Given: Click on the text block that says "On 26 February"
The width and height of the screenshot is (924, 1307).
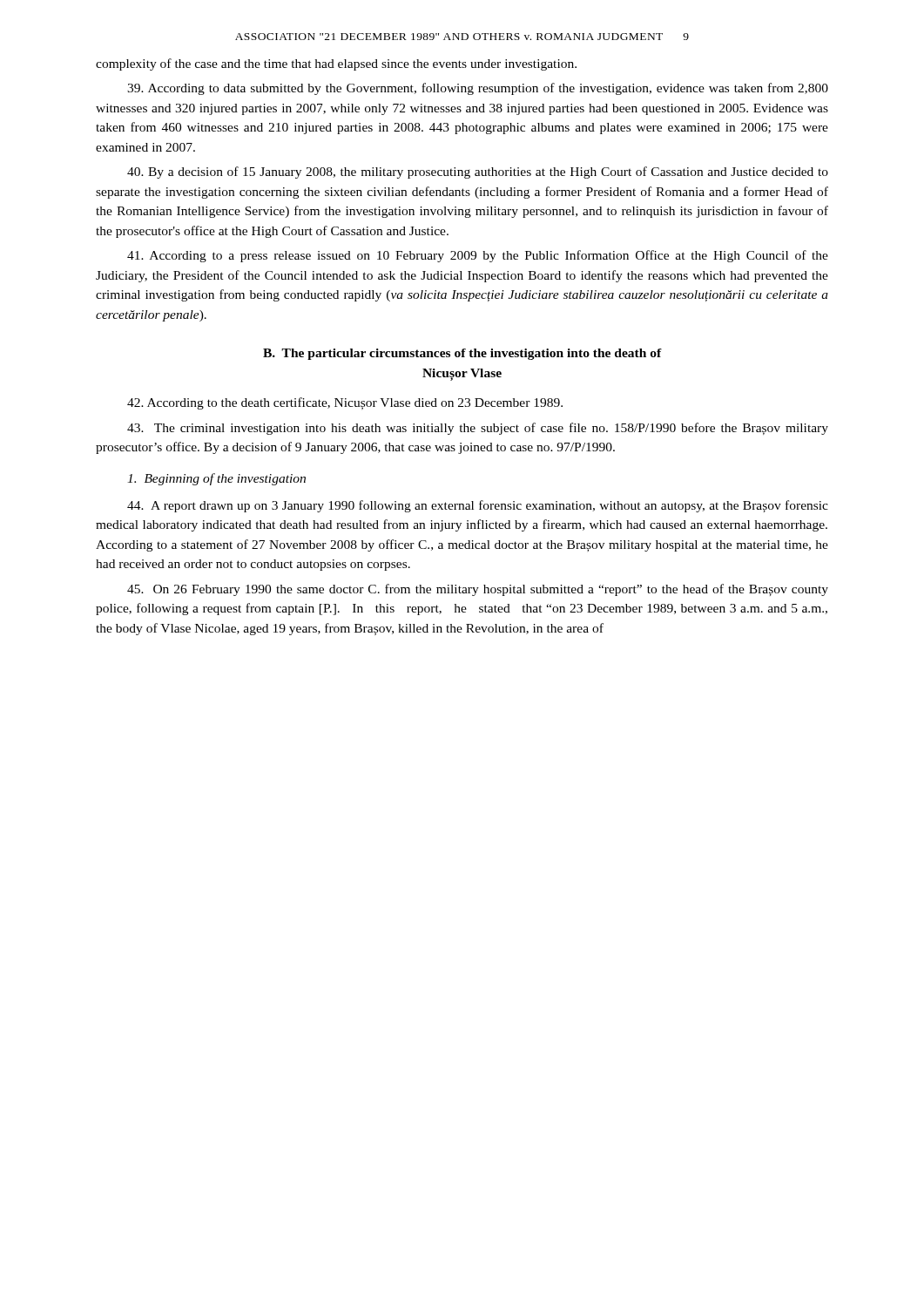Looking at the screenshot, I should coord(462,609).
